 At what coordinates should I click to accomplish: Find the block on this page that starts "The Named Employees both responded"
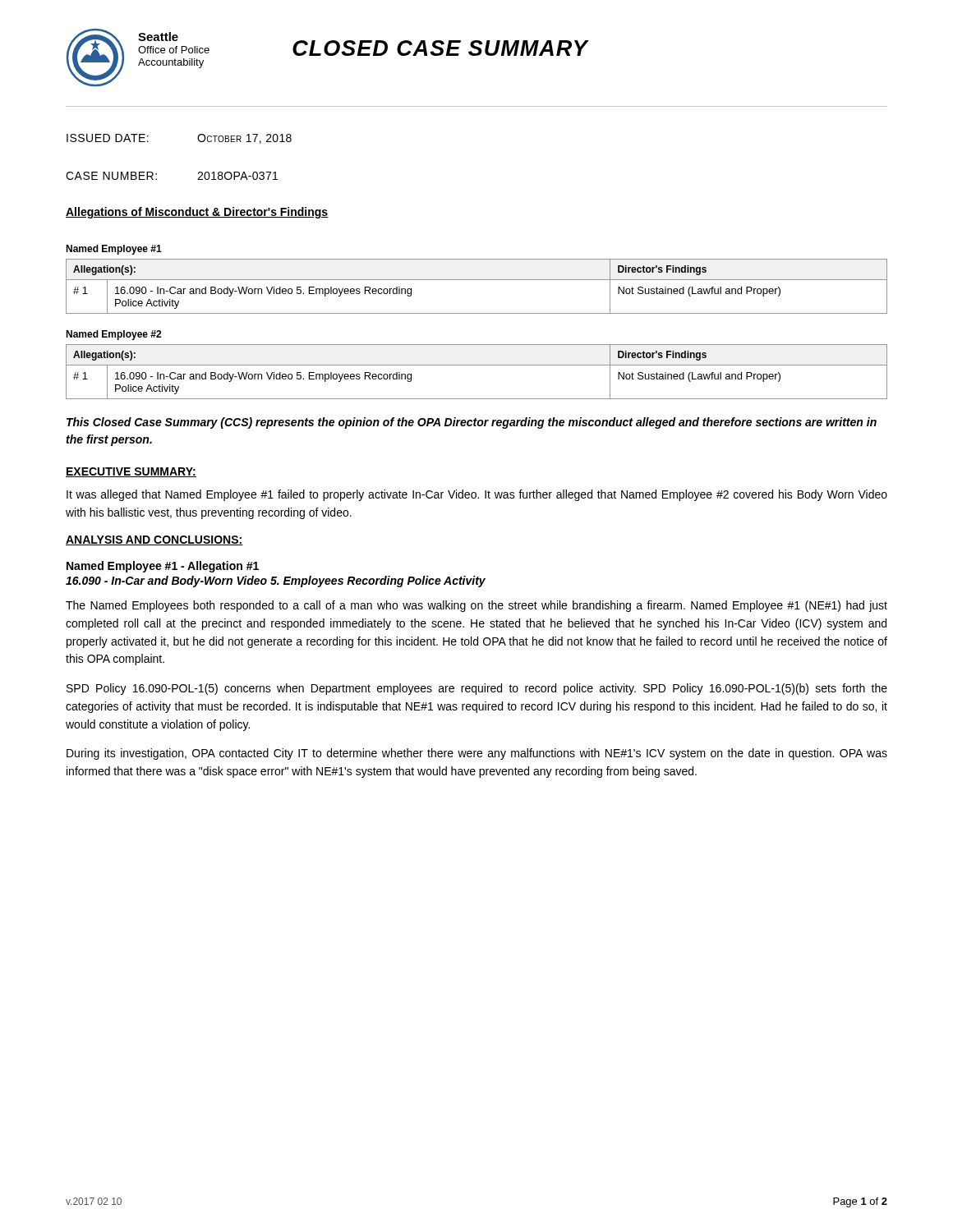(476, 632)
